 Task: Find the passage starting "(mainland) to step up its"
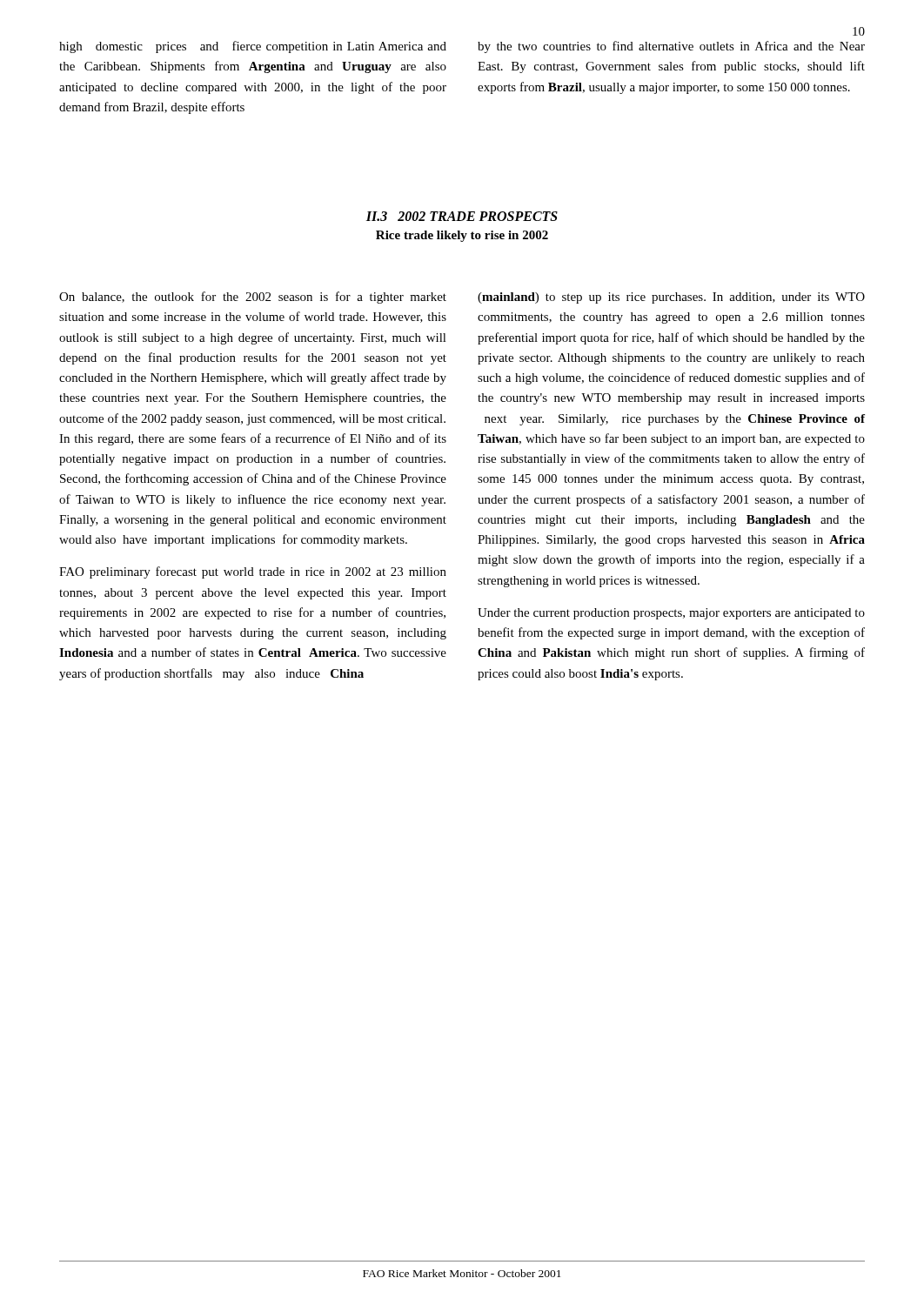pos(671,438)
